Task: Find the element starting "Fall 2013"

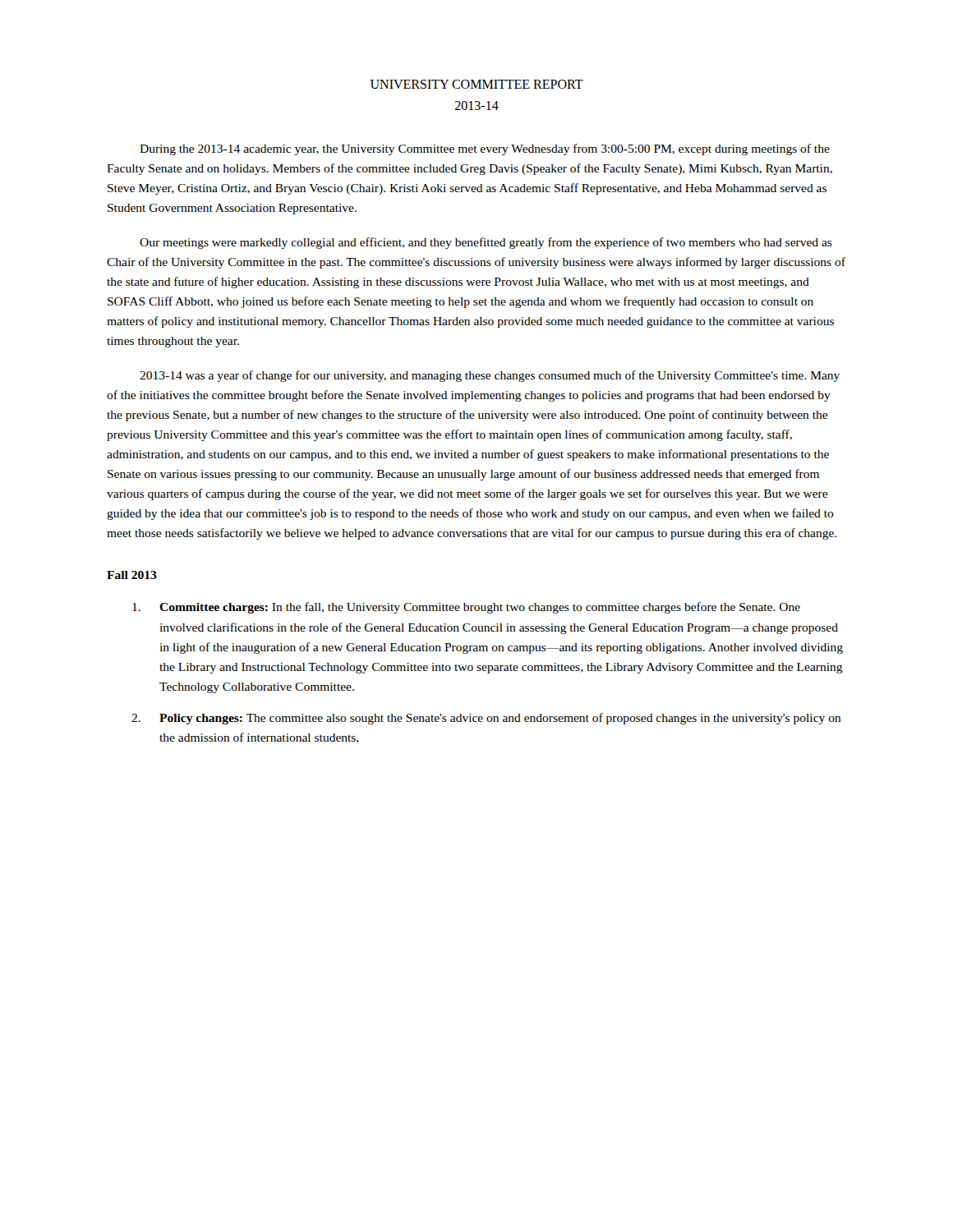Action: coord(132,575)
